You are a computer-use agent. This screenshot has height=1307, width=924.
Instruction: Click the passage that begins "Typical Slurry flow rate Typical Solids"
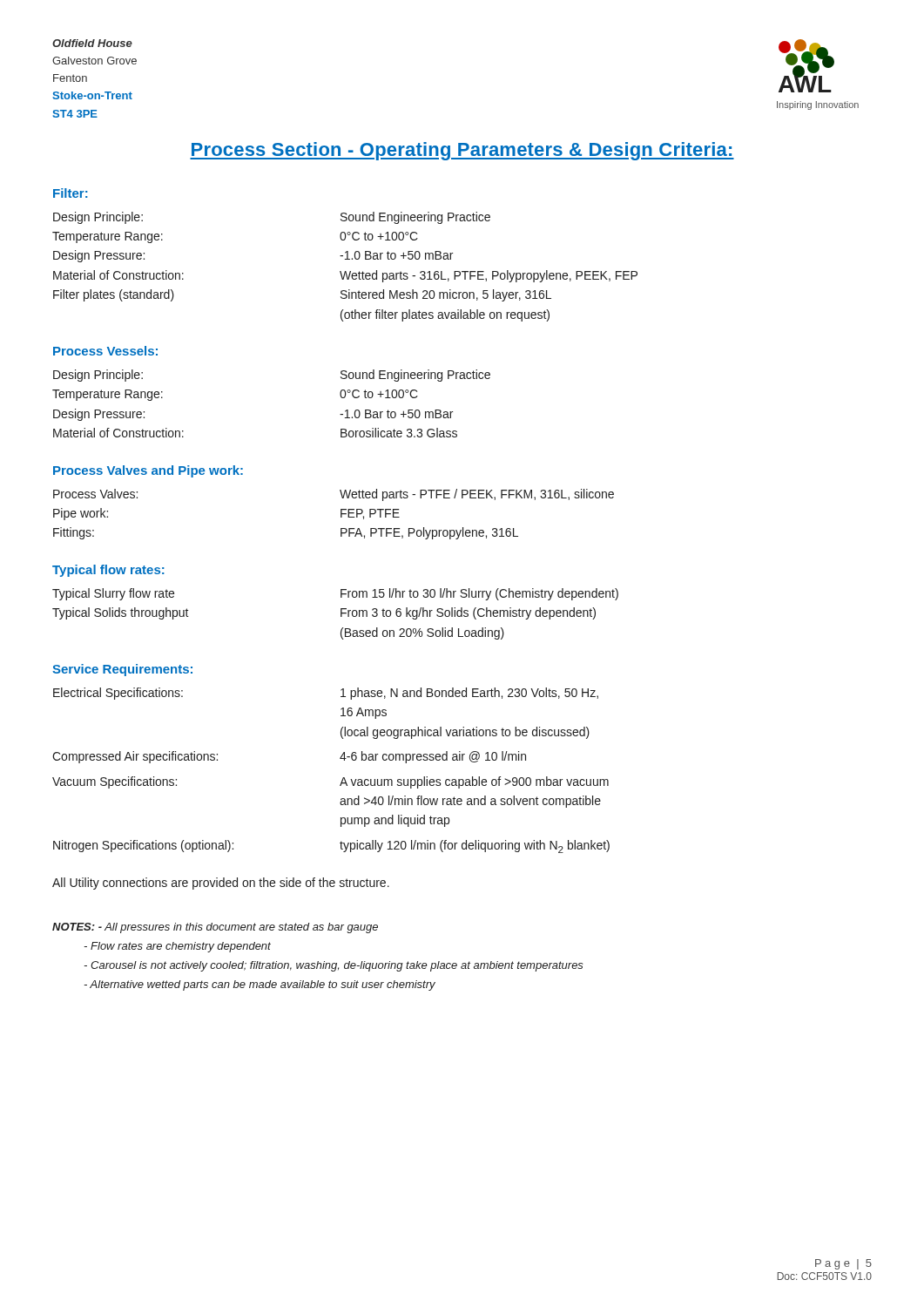click(462, 613)
